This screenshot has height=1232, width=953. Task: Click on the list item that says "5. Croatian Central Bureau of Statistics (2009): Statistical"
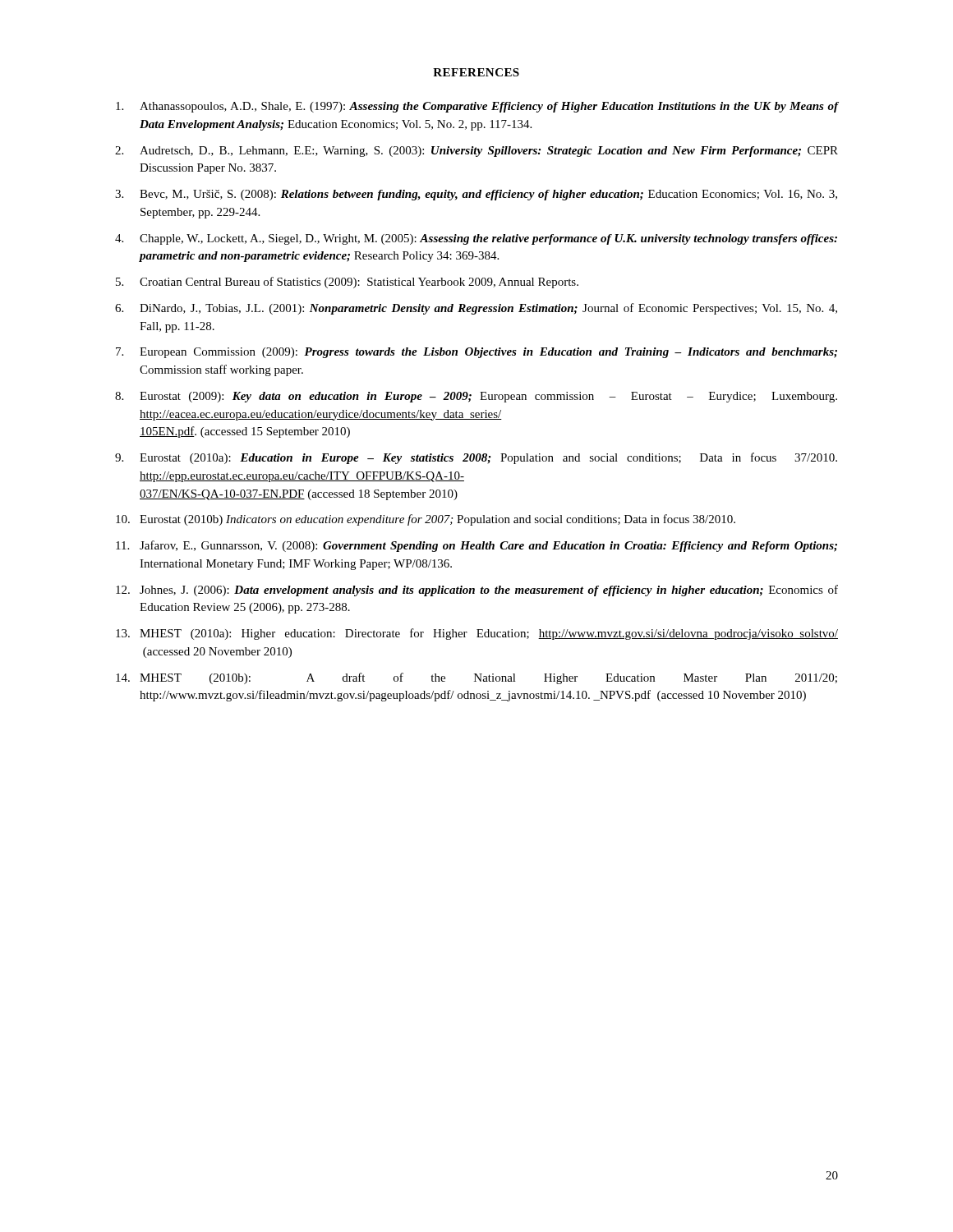pyautogui.click(x=476, y=282)
